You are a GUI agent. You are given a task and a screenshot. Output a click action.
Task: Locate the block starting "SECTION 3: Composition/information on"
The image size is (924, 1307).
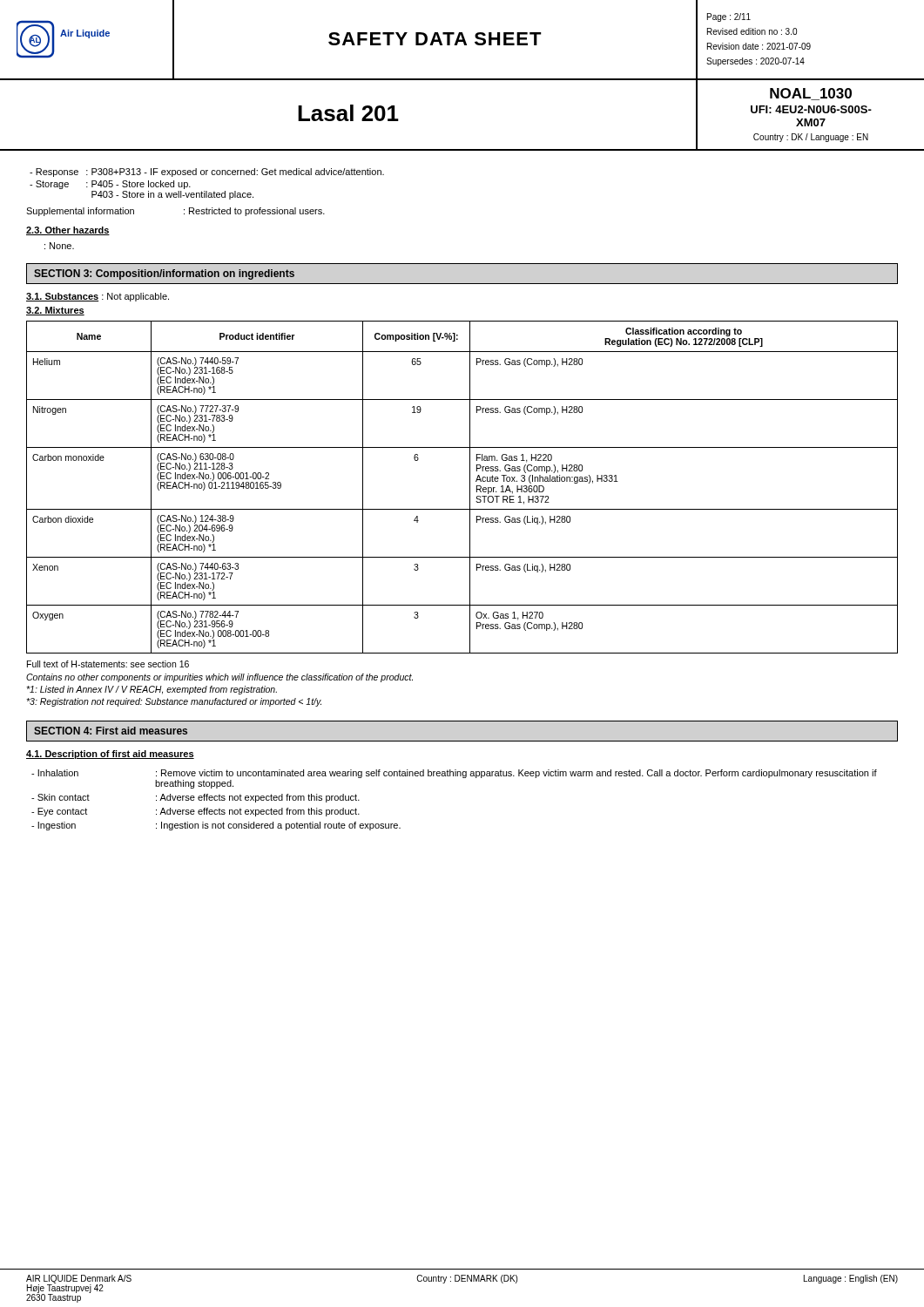tap(164, 274)
